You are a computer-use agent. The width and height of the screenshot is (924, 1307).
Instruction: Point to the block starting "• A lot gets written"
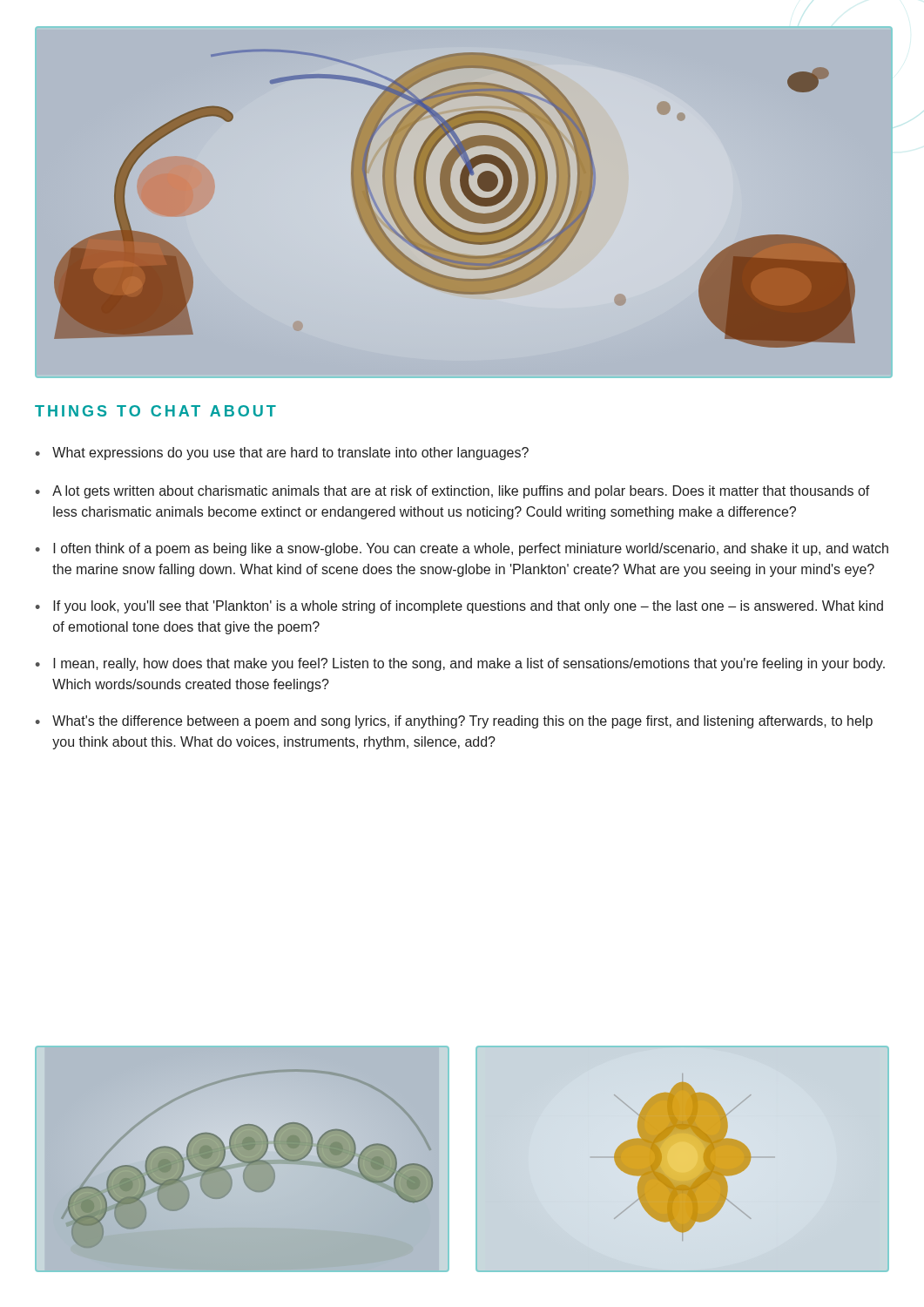point(462,502)
